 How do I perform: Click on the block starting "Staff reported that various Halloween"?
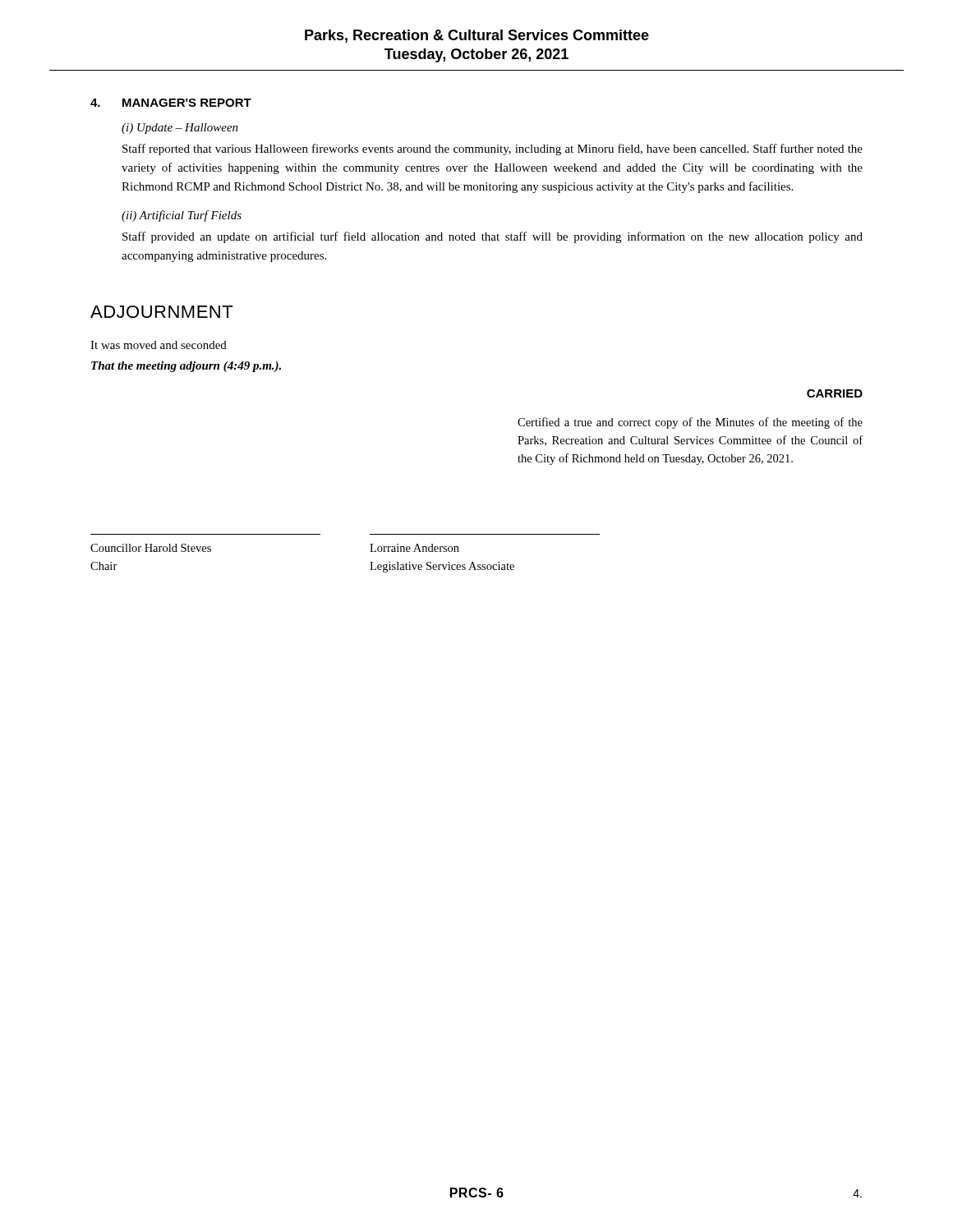pyautogui.click(x=492, y=168)
